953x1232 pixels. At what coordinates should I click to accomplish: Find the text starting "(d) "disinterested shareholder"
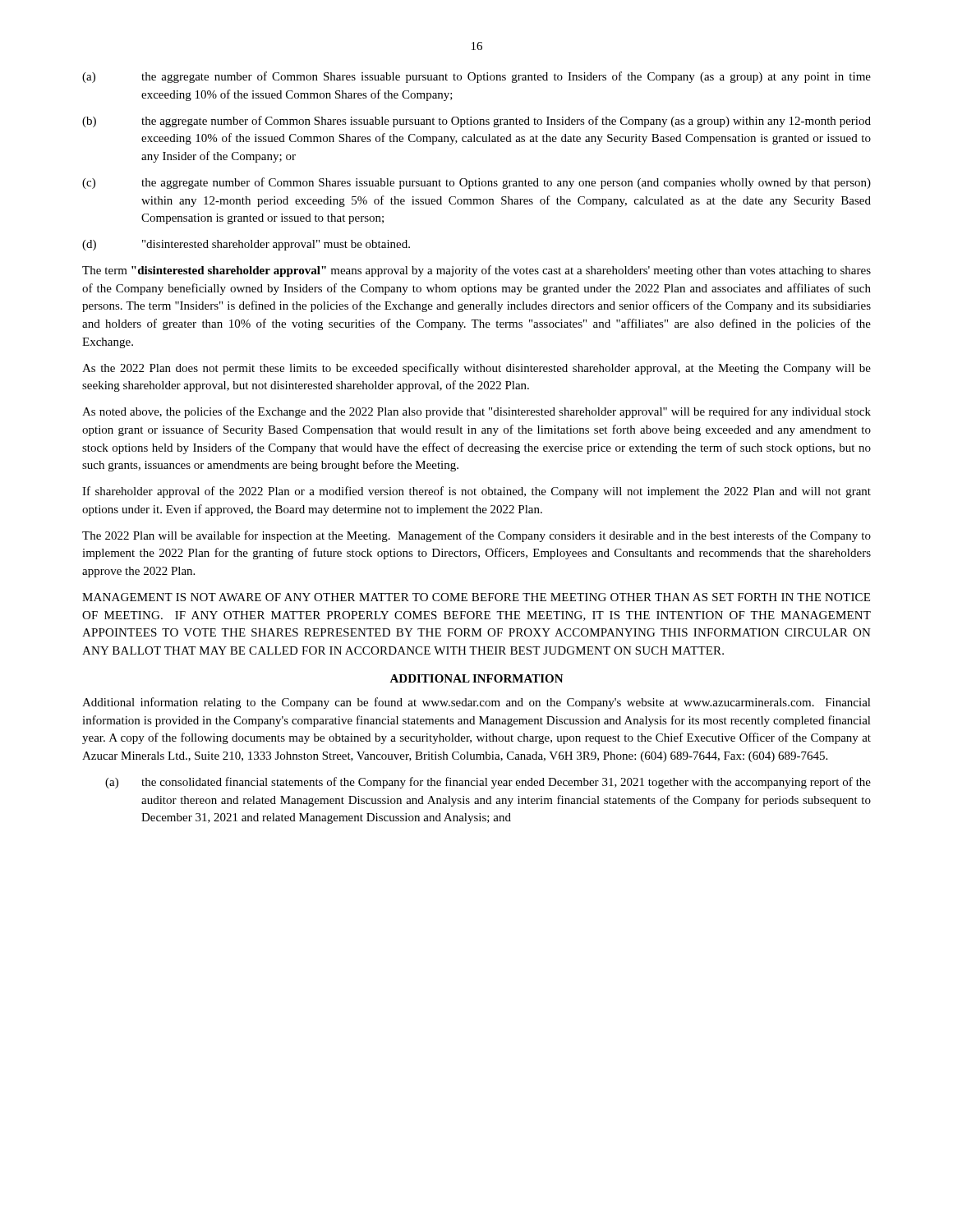246,245
